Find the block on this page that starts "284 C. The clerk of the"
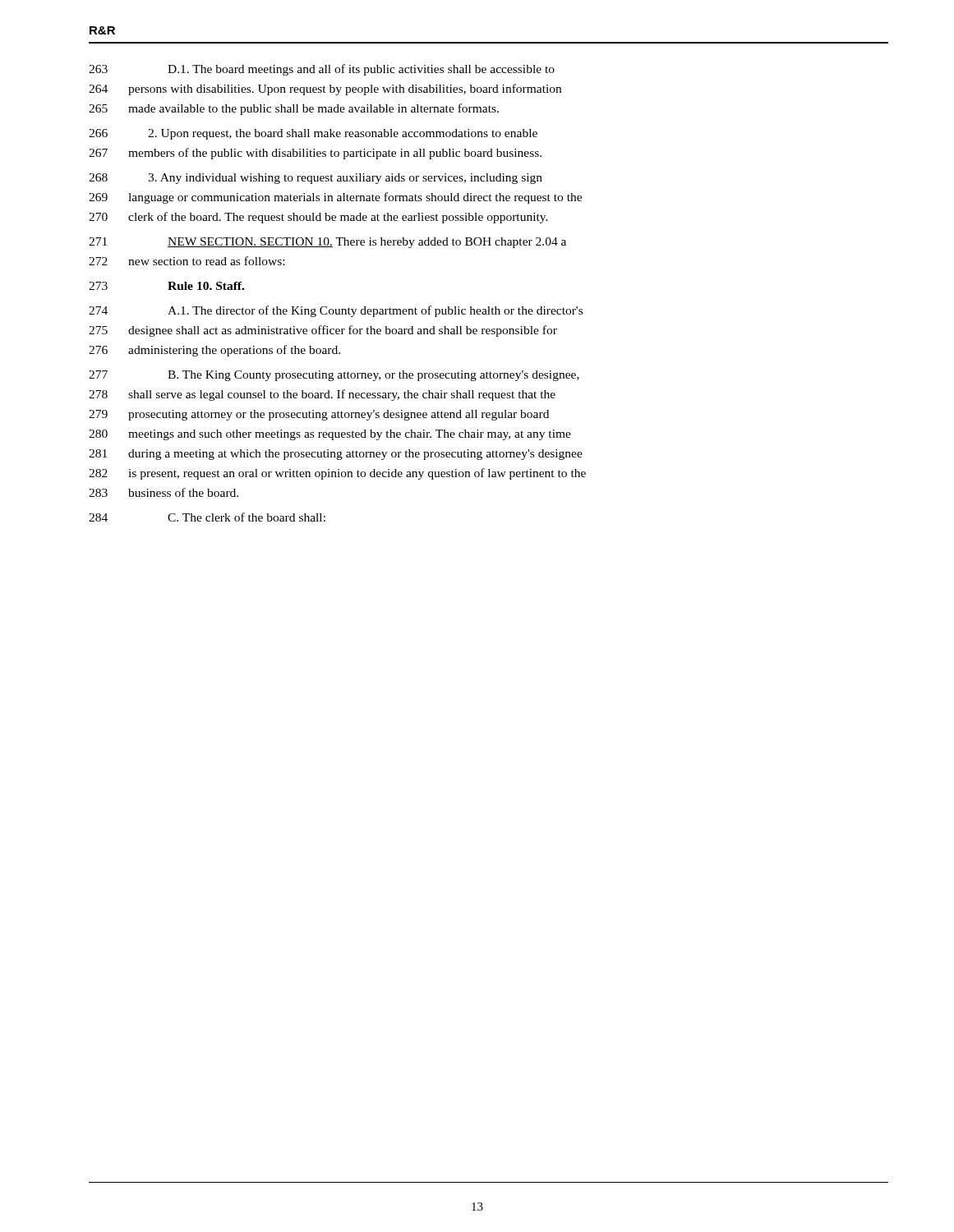Image resolution: width=954 pixels, height=1232 pixels. coord(207,517)
